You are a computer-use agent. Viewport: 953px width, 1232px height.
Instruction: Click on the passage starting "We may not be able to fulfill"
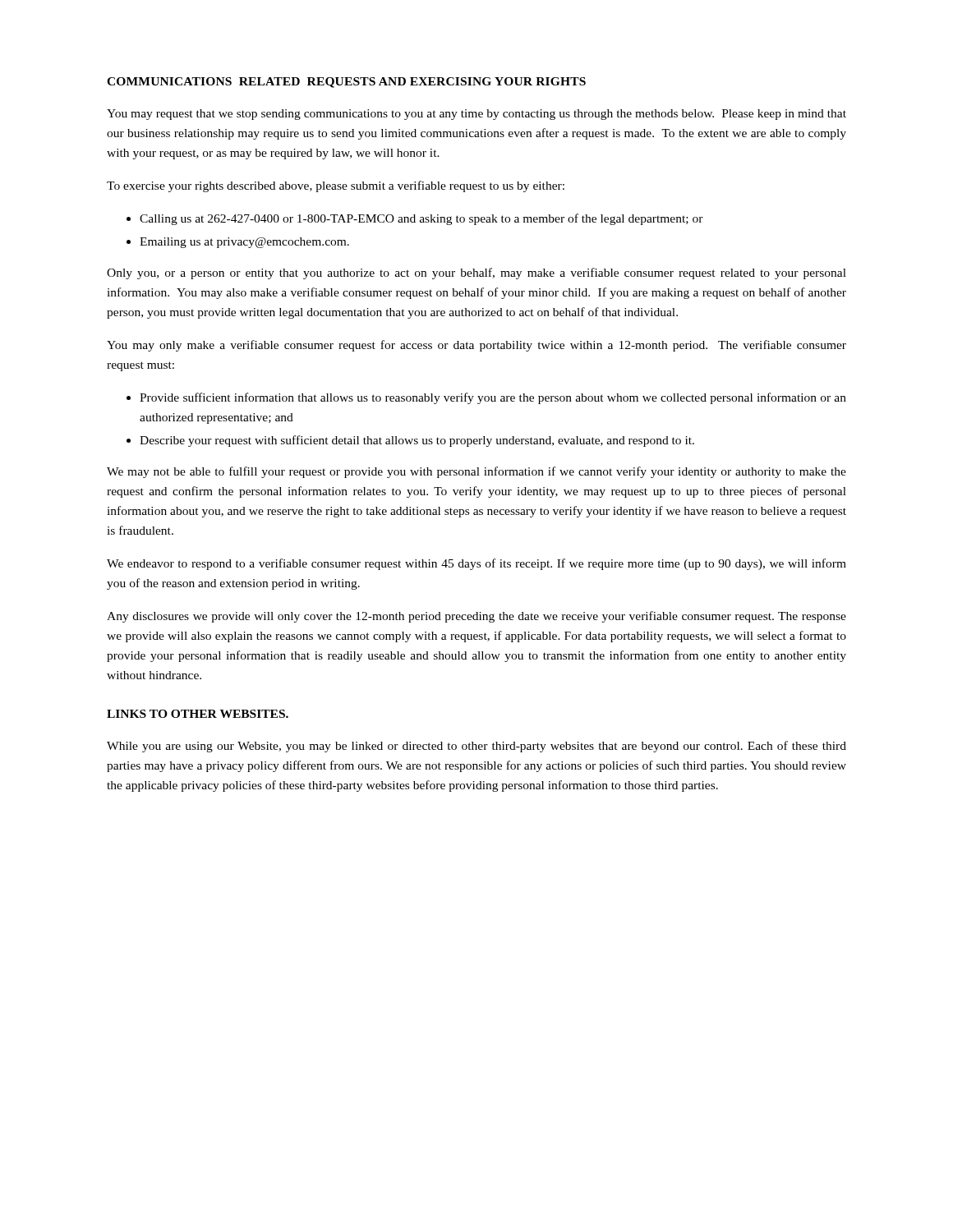point(476,501)
